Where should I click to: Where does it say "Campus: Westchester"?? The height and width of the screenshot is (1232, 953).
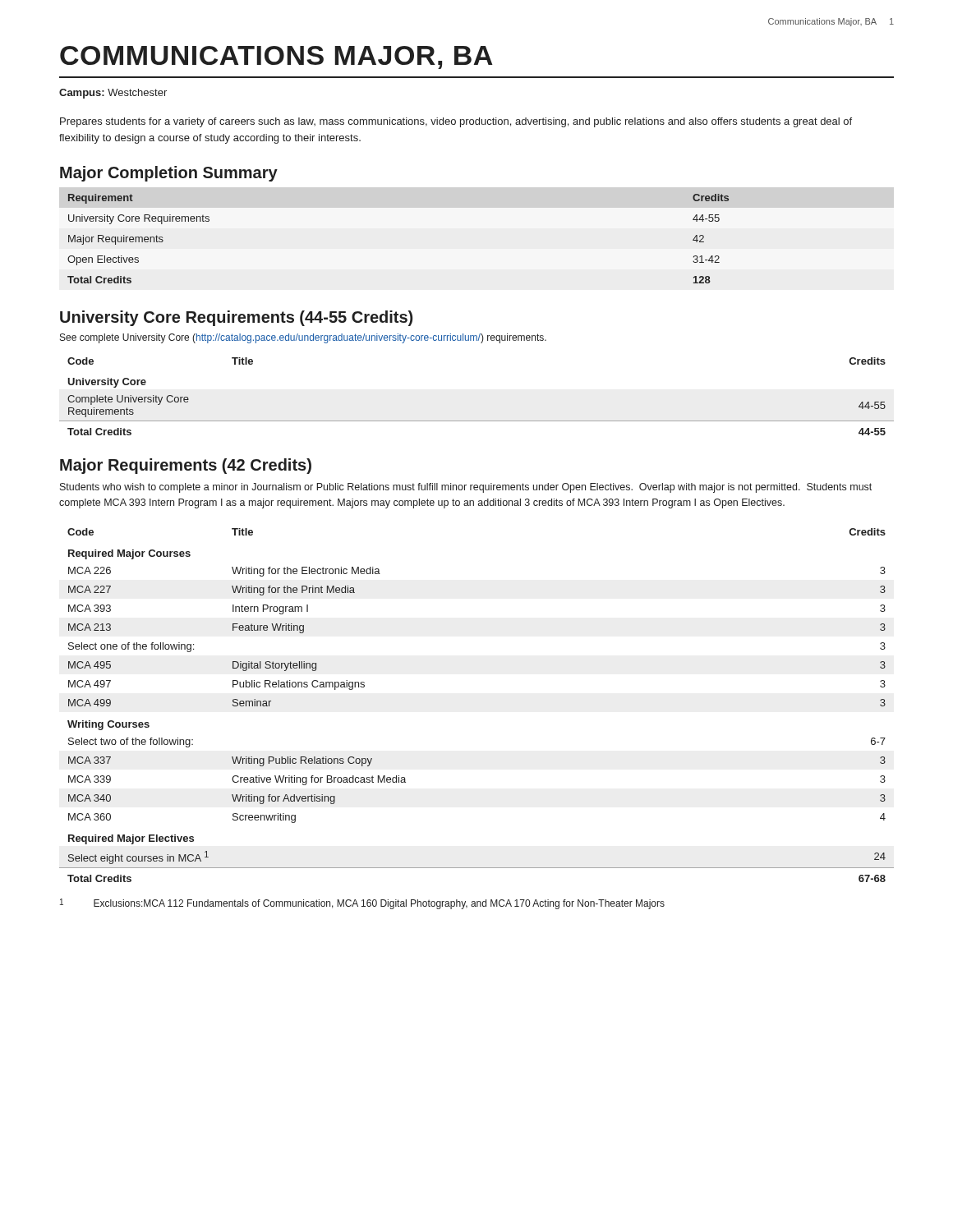point(113,92)
